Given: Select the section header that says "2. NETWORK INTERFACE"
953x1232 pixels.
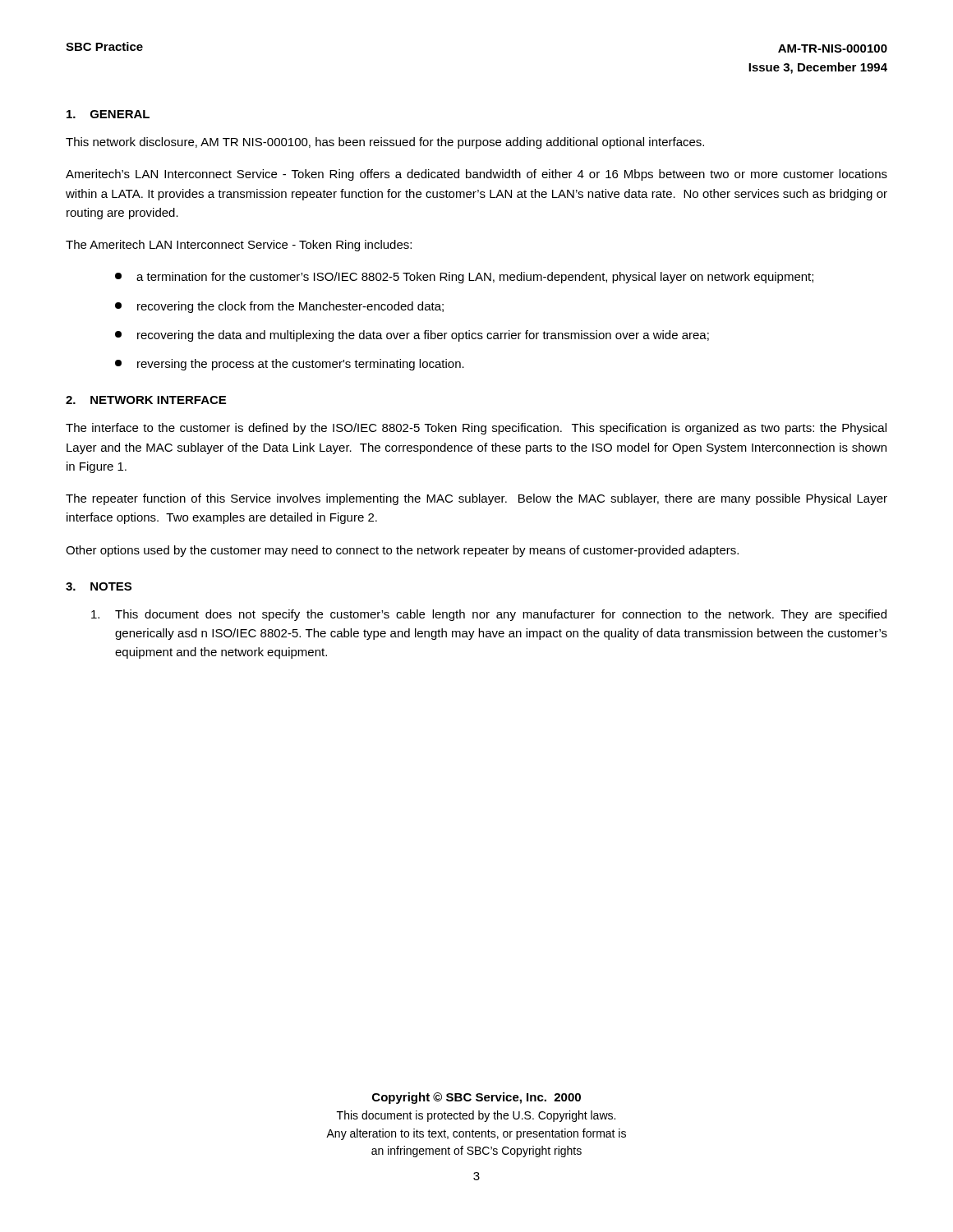Looking at the screenshot, I should click(146, 400).
